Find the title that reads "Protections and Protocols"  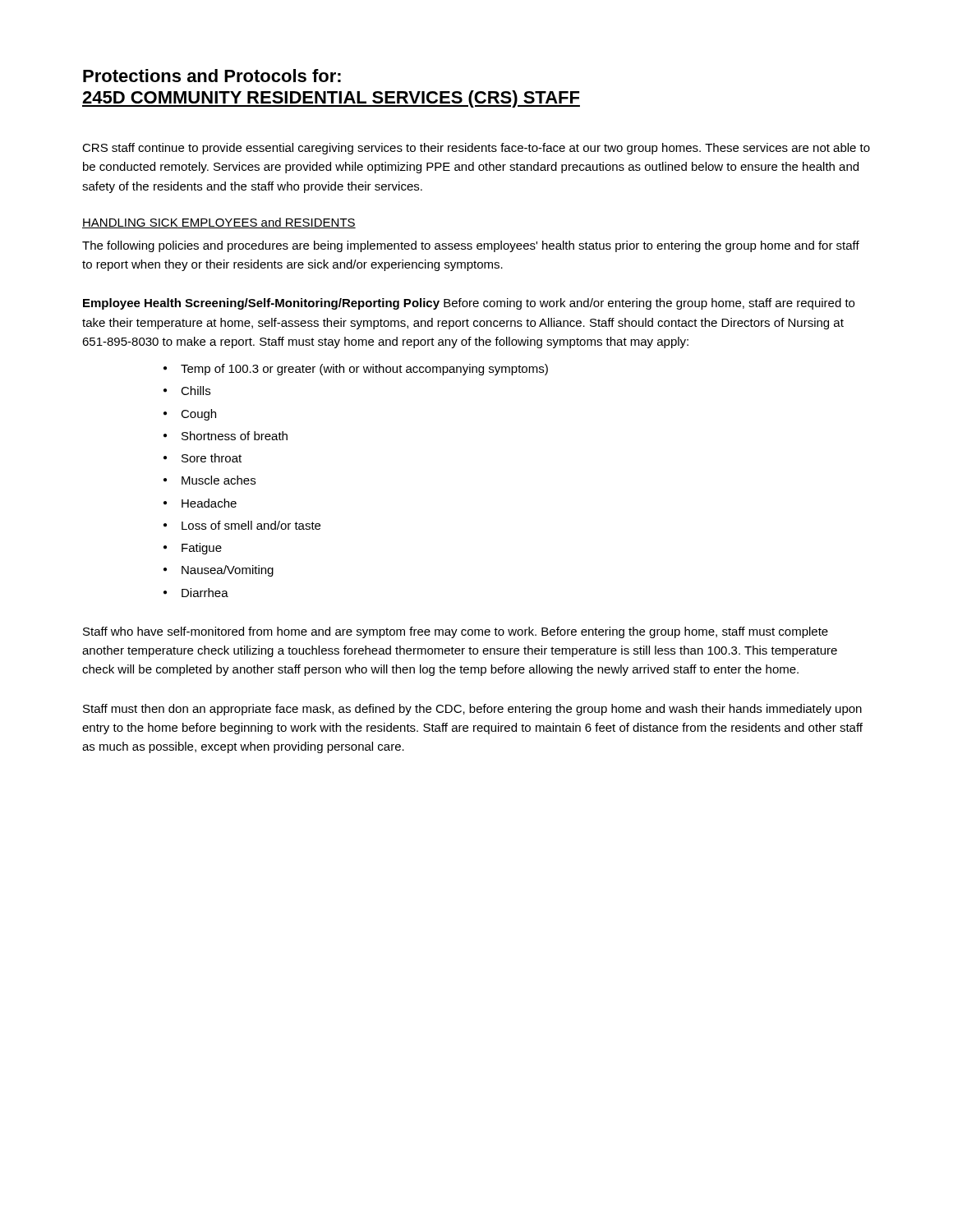(x=476, y=87)
